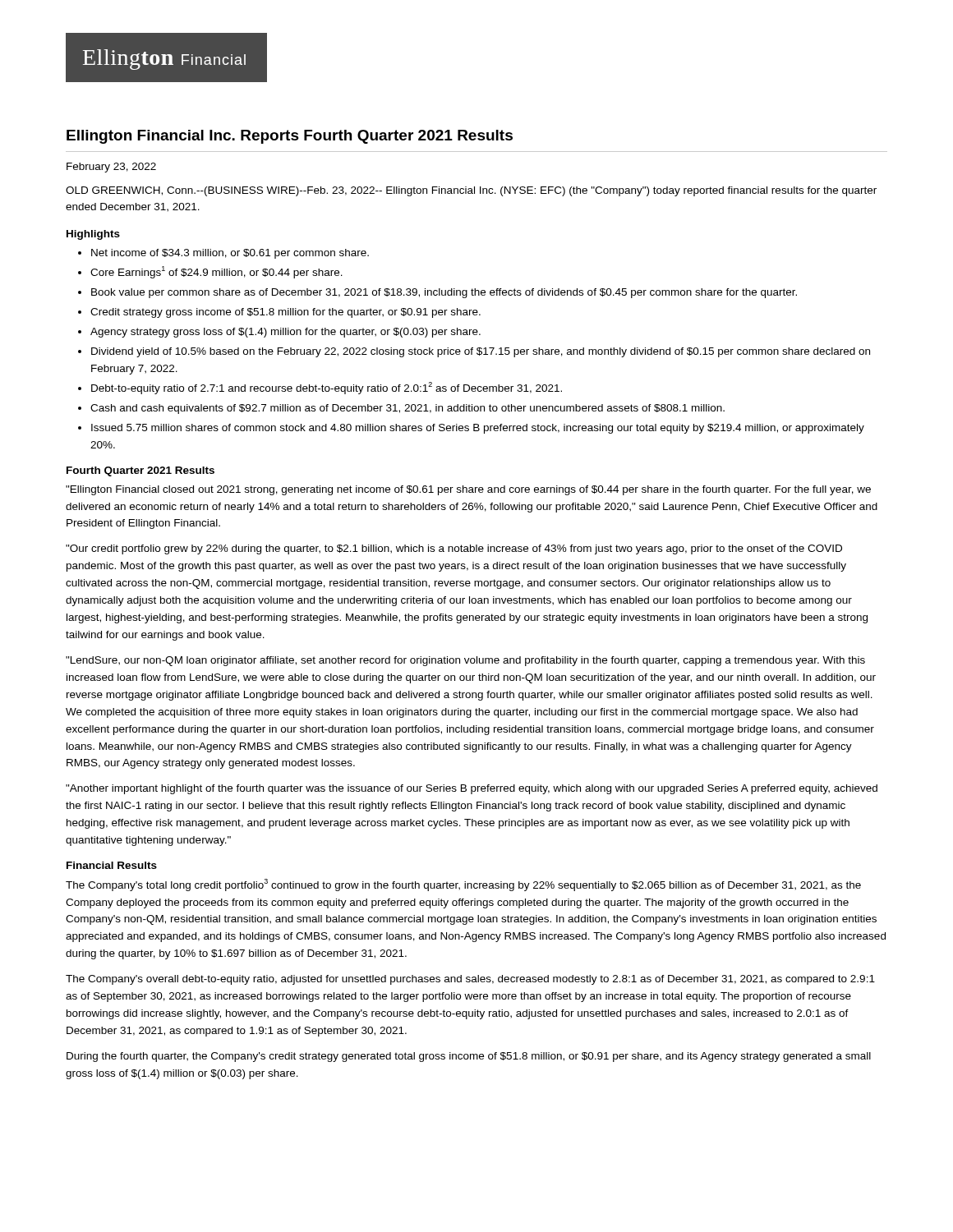
Task: Locate the block of text that opens with "During the fourth quarter, the Company's credit"
Action: [468, 1064]
